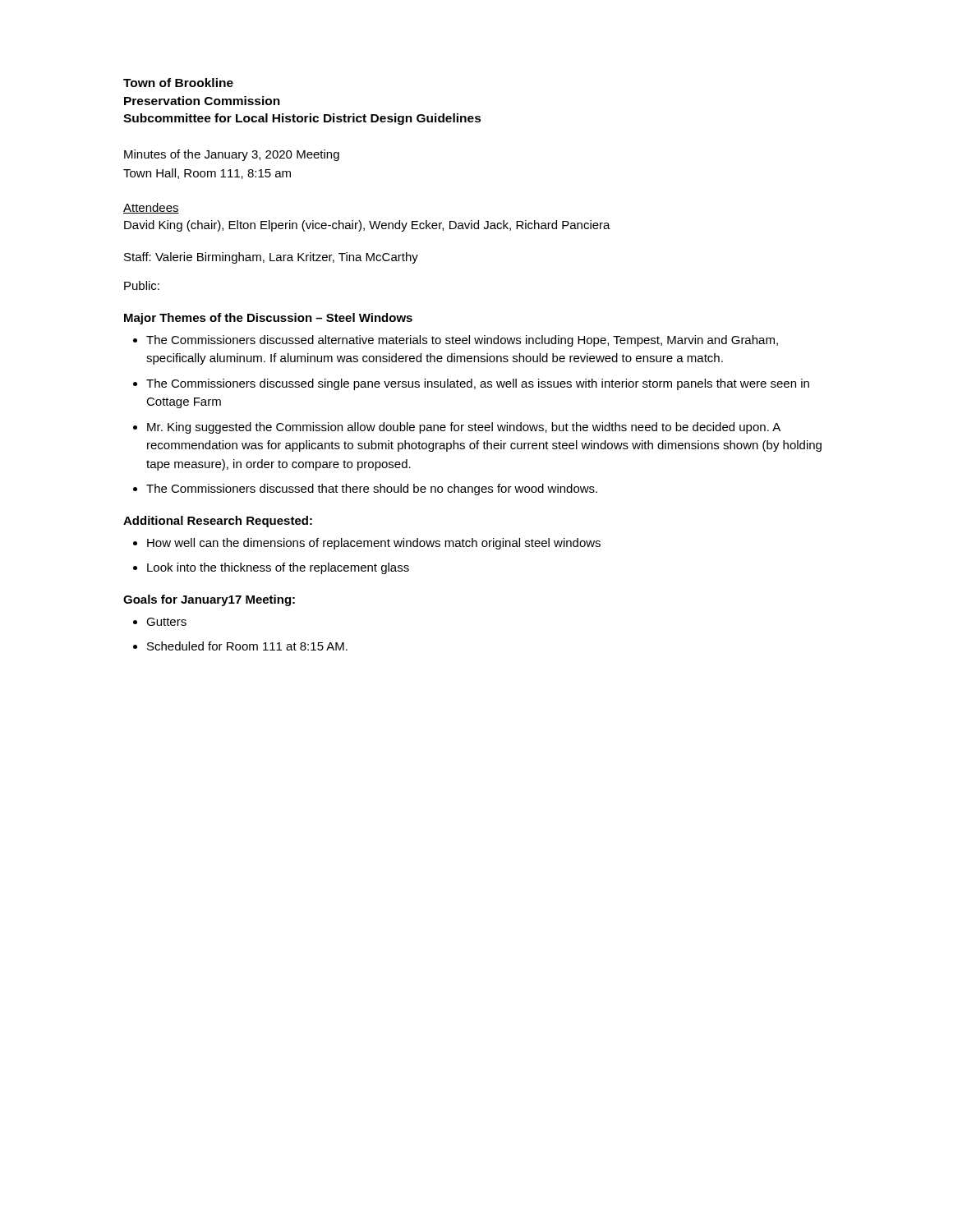Find the passage starting "Major Themes of the Discussion –"

coord(268,317)
